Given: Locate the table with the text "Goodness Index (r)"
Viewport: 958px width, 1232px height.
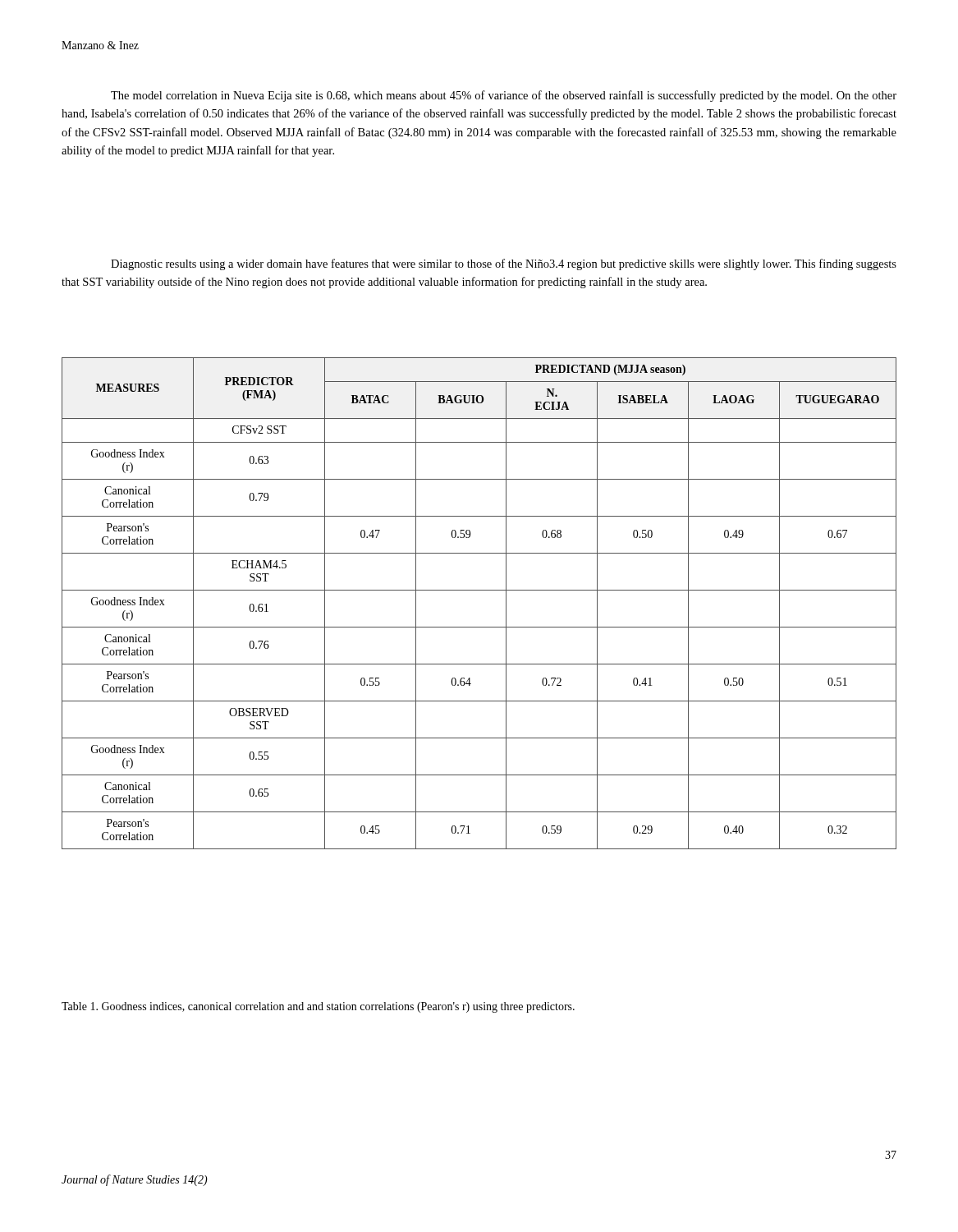Looking at the screenshot, I should (x=479, y=603).
